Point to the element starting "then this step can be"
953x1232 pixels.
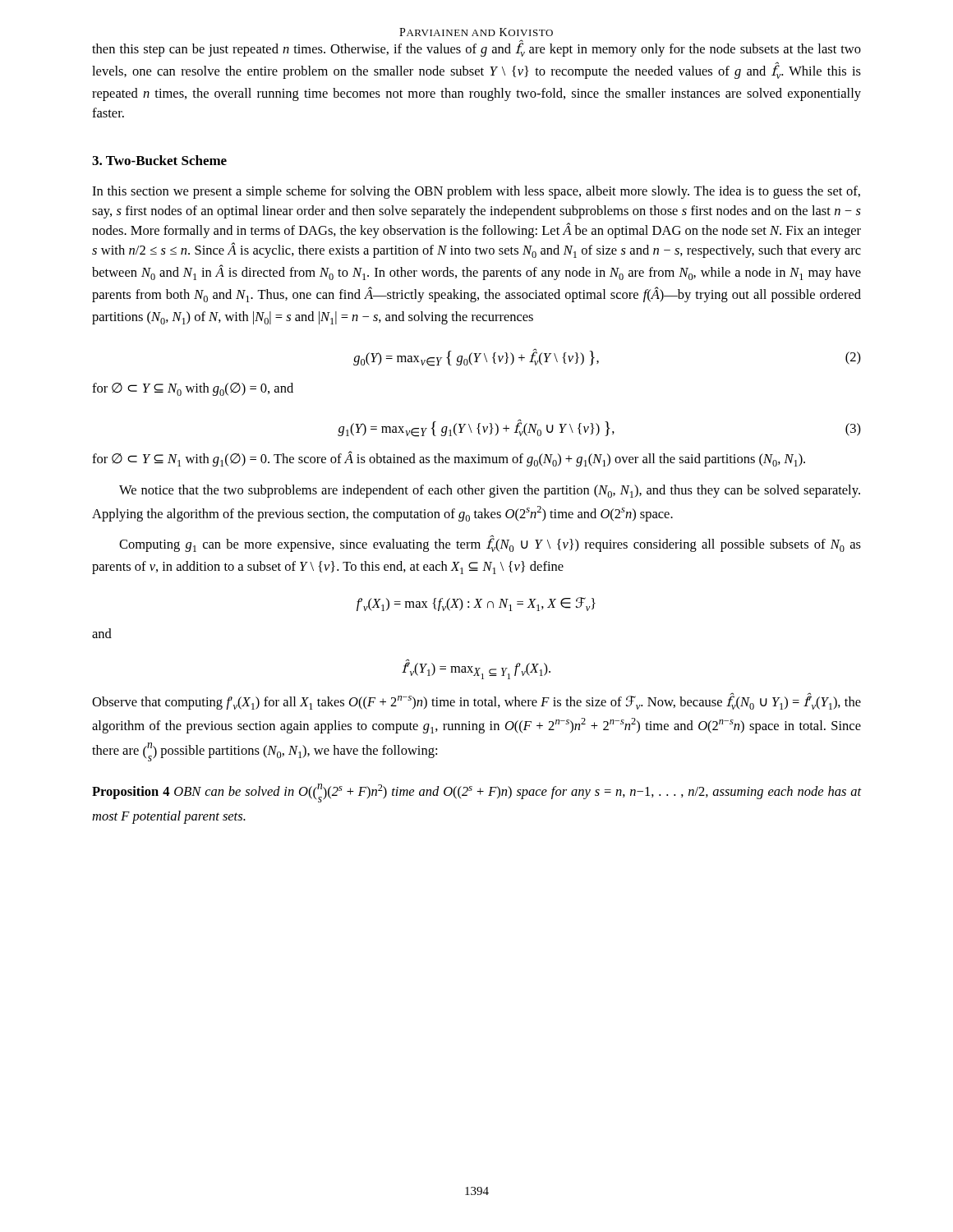(x=476, y=81)
